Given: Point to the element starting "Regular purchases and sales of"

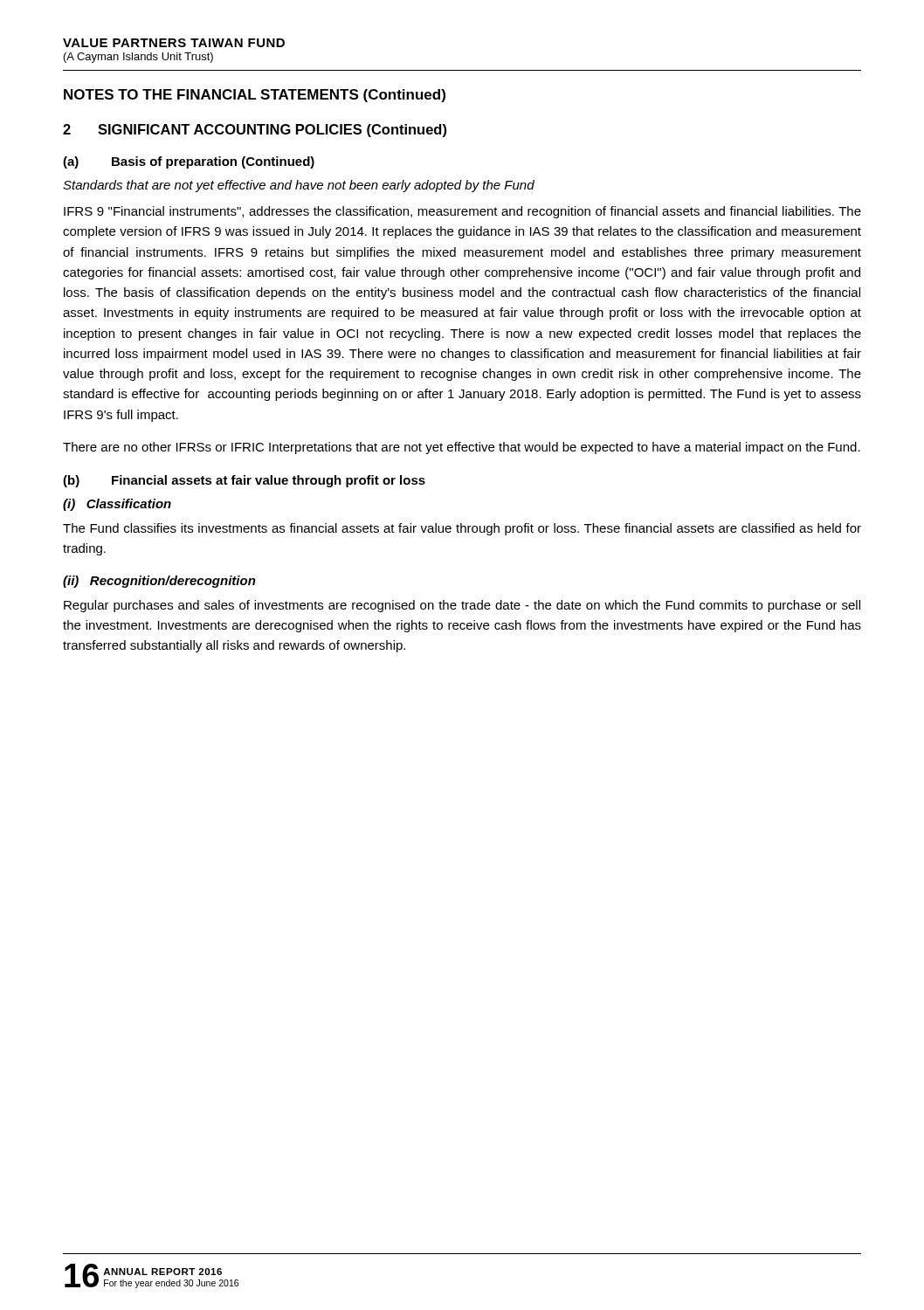Looking at the screenshot, I should pyautogui.click(x=462, y=625).
